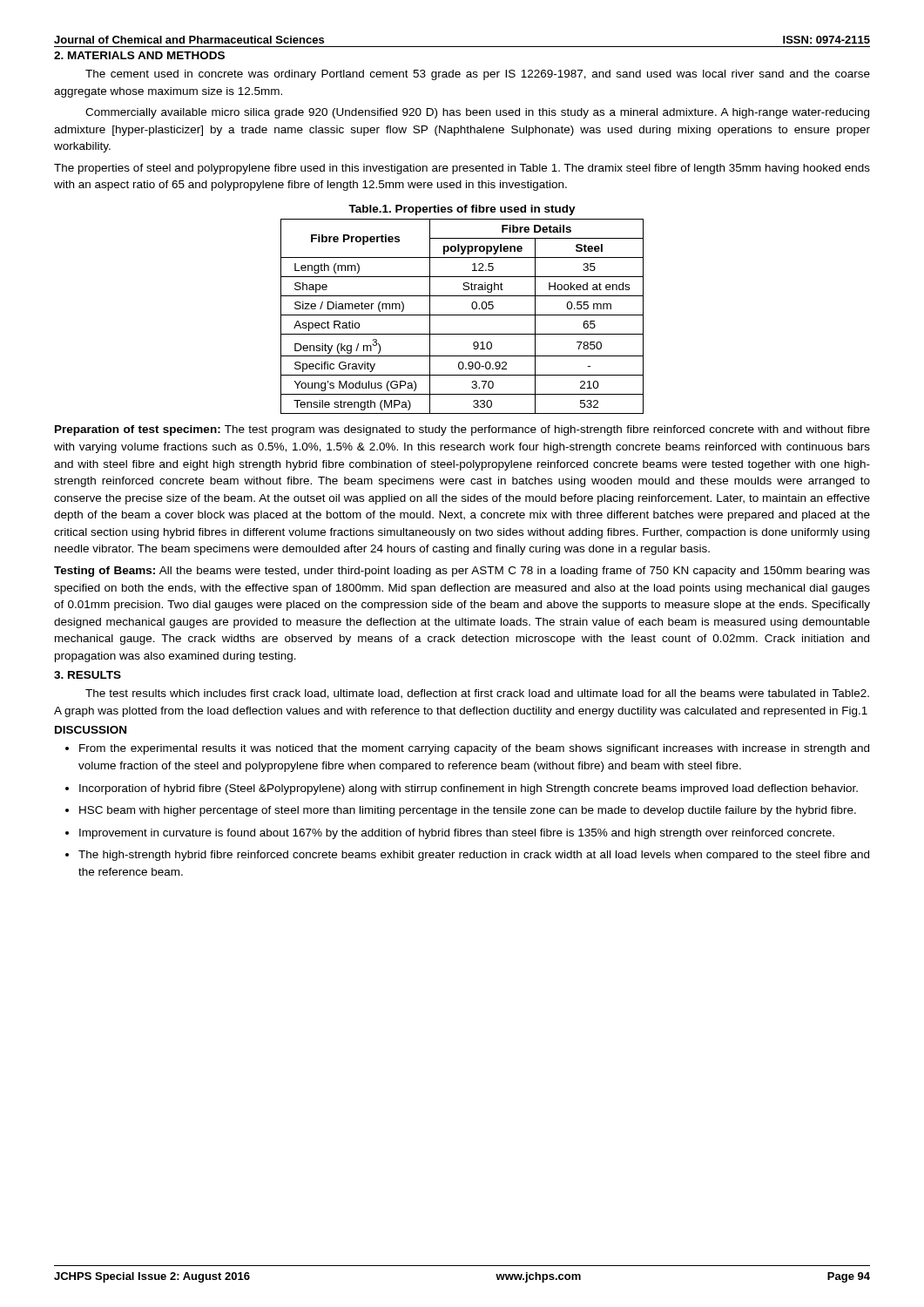The height and width of the screenshot is (1307, 924).
Task: Select the region starting "Testing of Beams: All the beams were tested,"
Action: tap(462, 613)
